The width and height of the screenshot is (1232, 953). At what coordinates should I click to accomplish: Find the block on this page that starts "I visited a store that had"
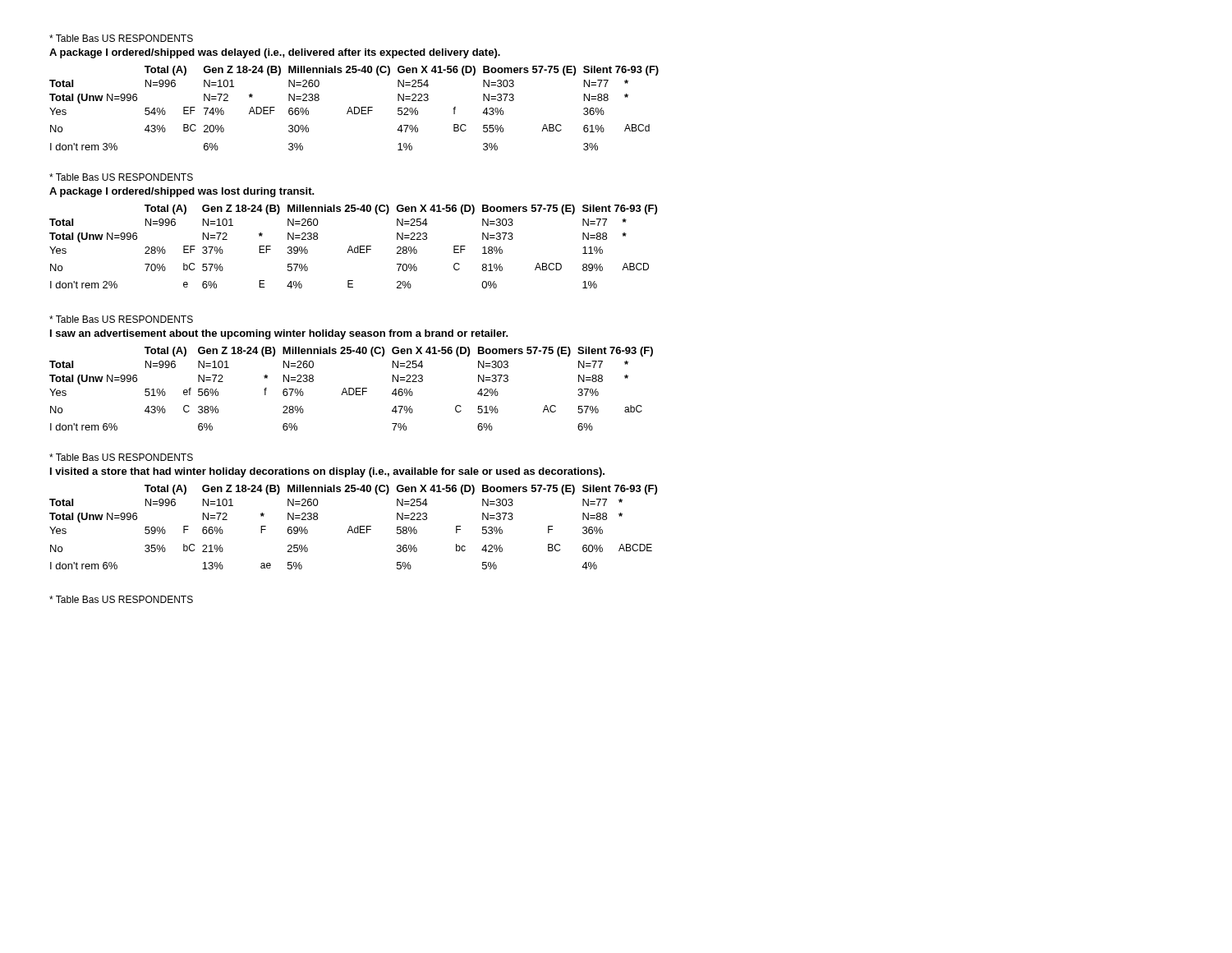pos(327,471)
